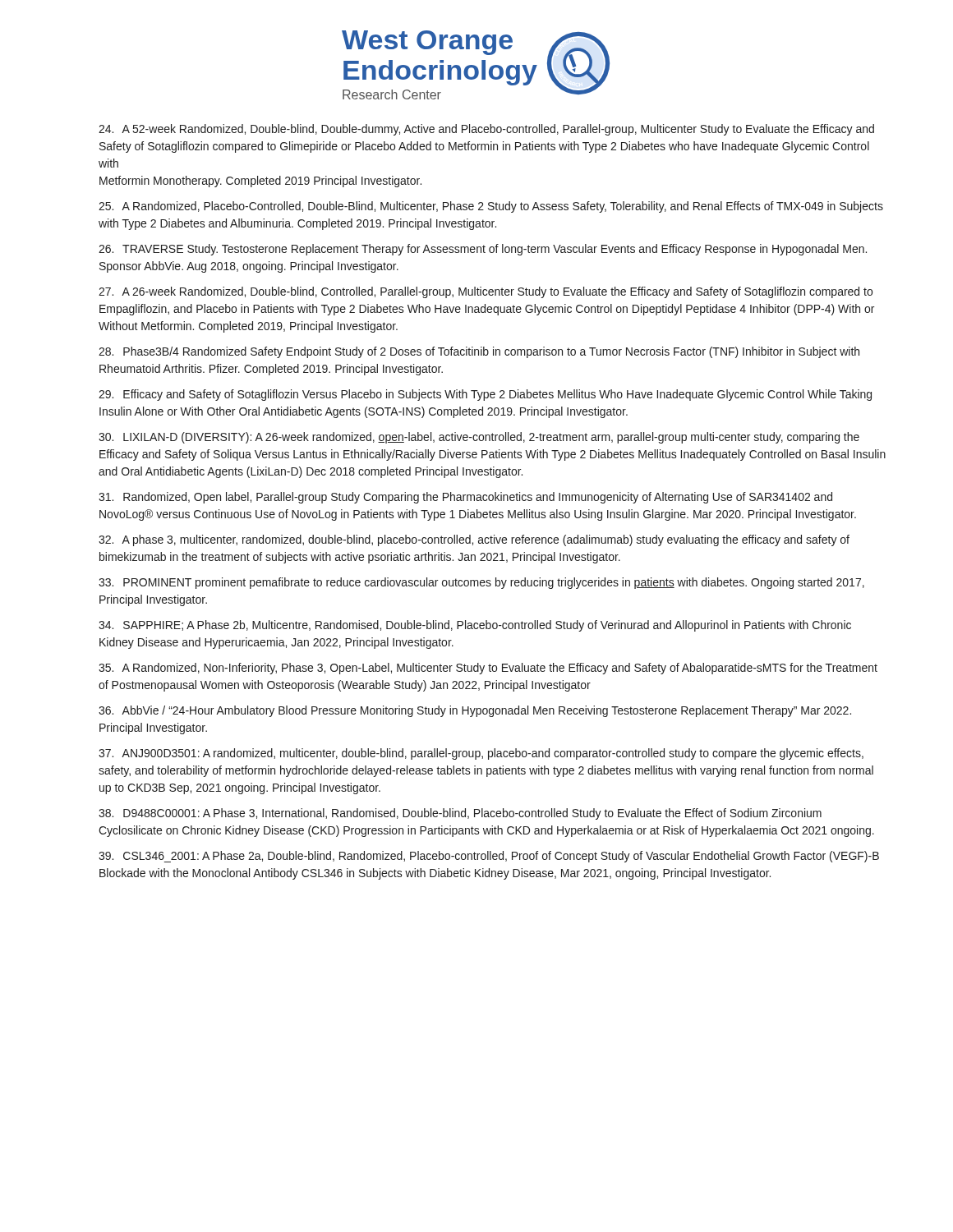Screen dimensions: 1232x953
Task: Locate the block of text that opens with "AbbVie / “24-Hour Ambulatory Blood"
Action: pyautogui.click(x=475, y=719)
